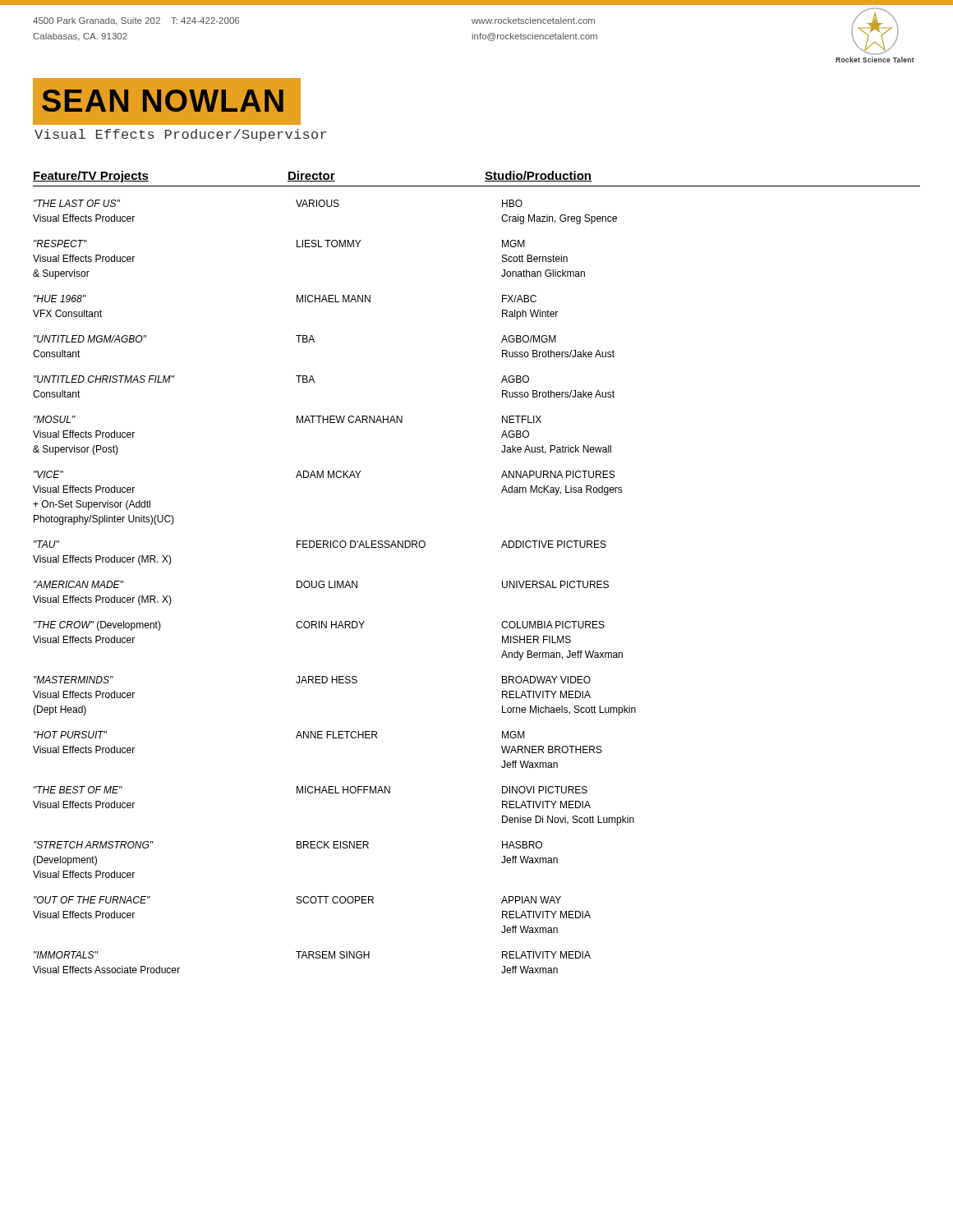Select the title

point(167,101)
